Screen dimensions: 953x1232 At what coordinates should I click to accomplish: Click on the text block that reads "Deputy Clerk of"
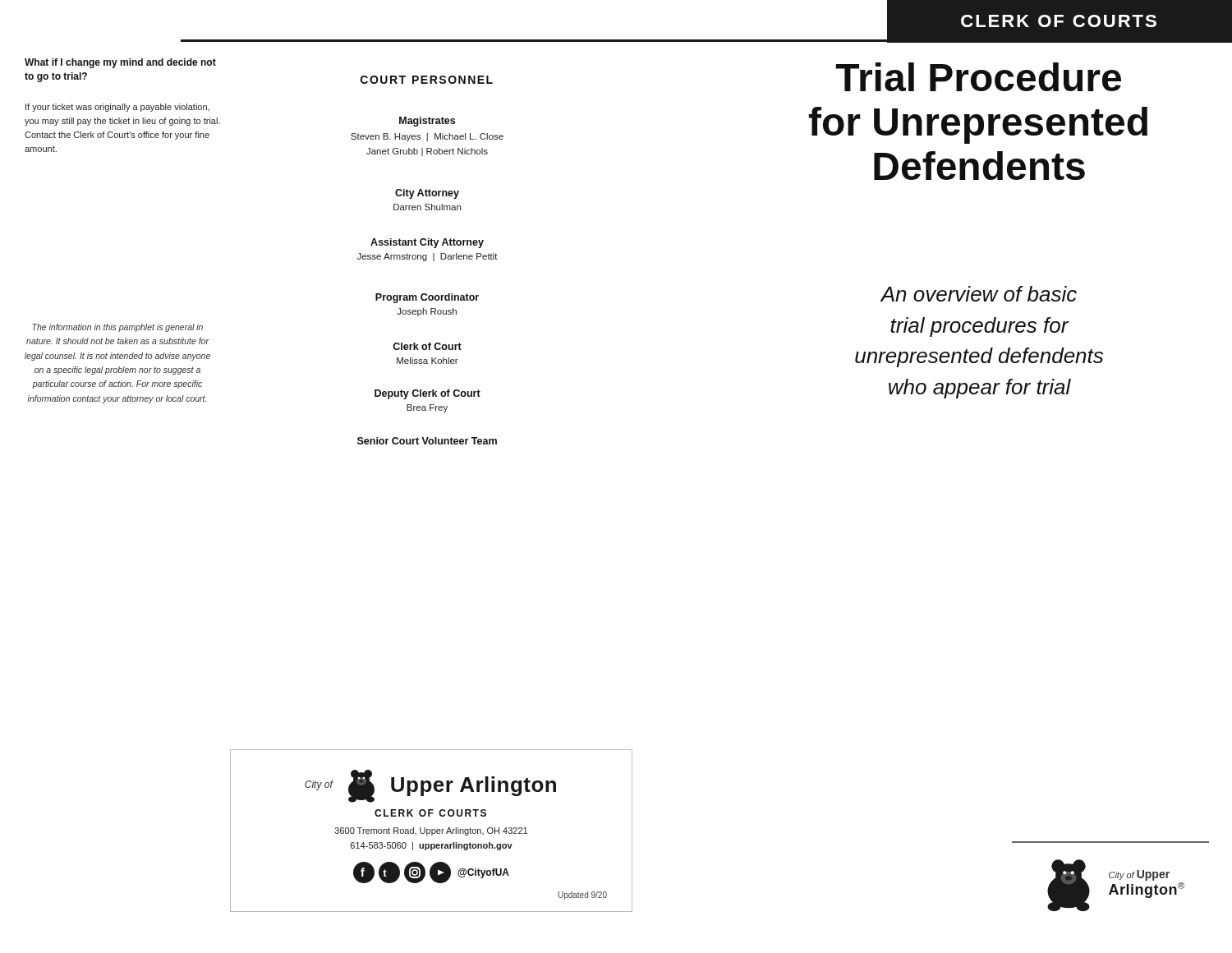pyautogui.click(x=427, y=400)
